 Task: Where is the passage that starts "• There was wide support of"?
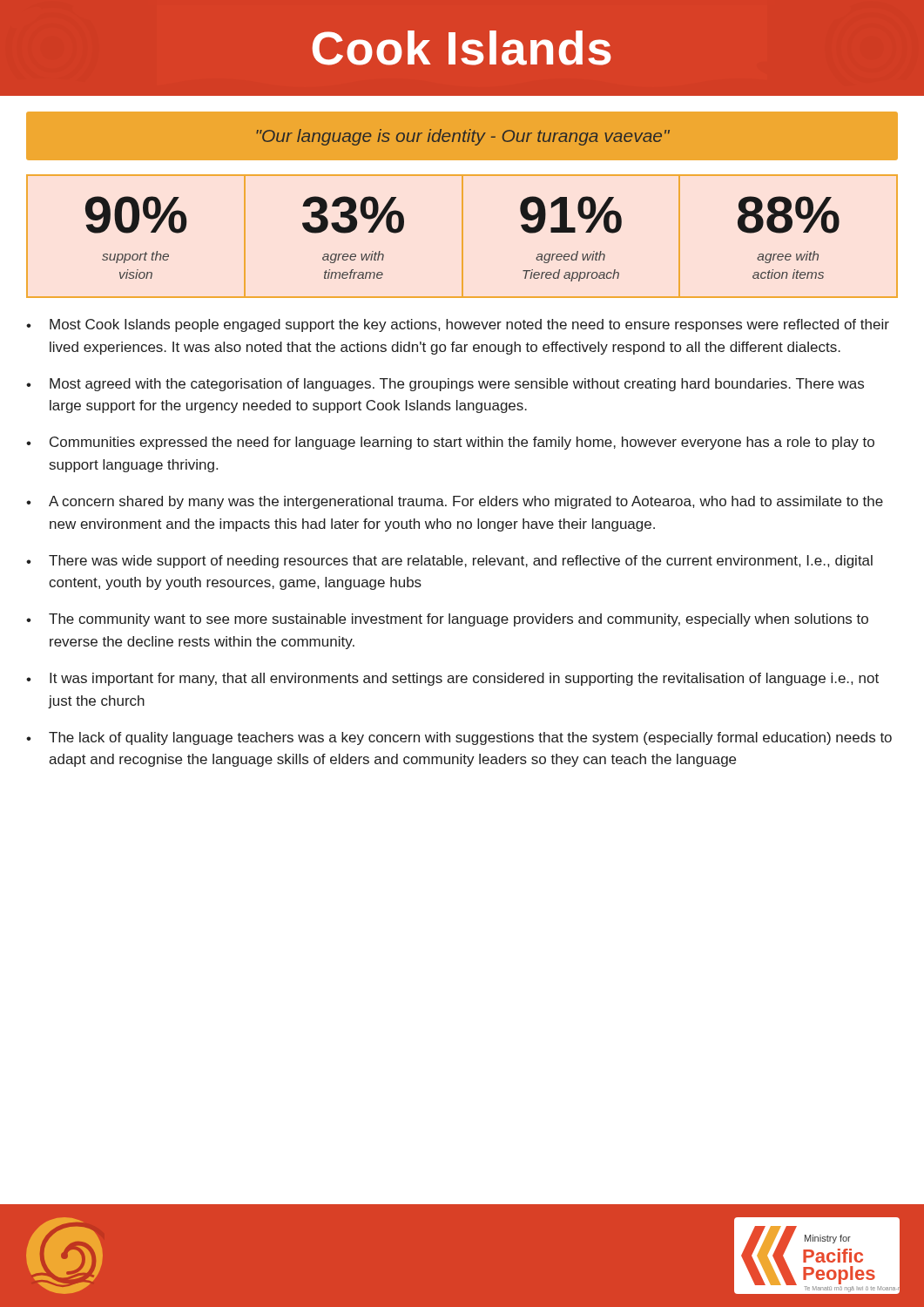pos(462,572)
